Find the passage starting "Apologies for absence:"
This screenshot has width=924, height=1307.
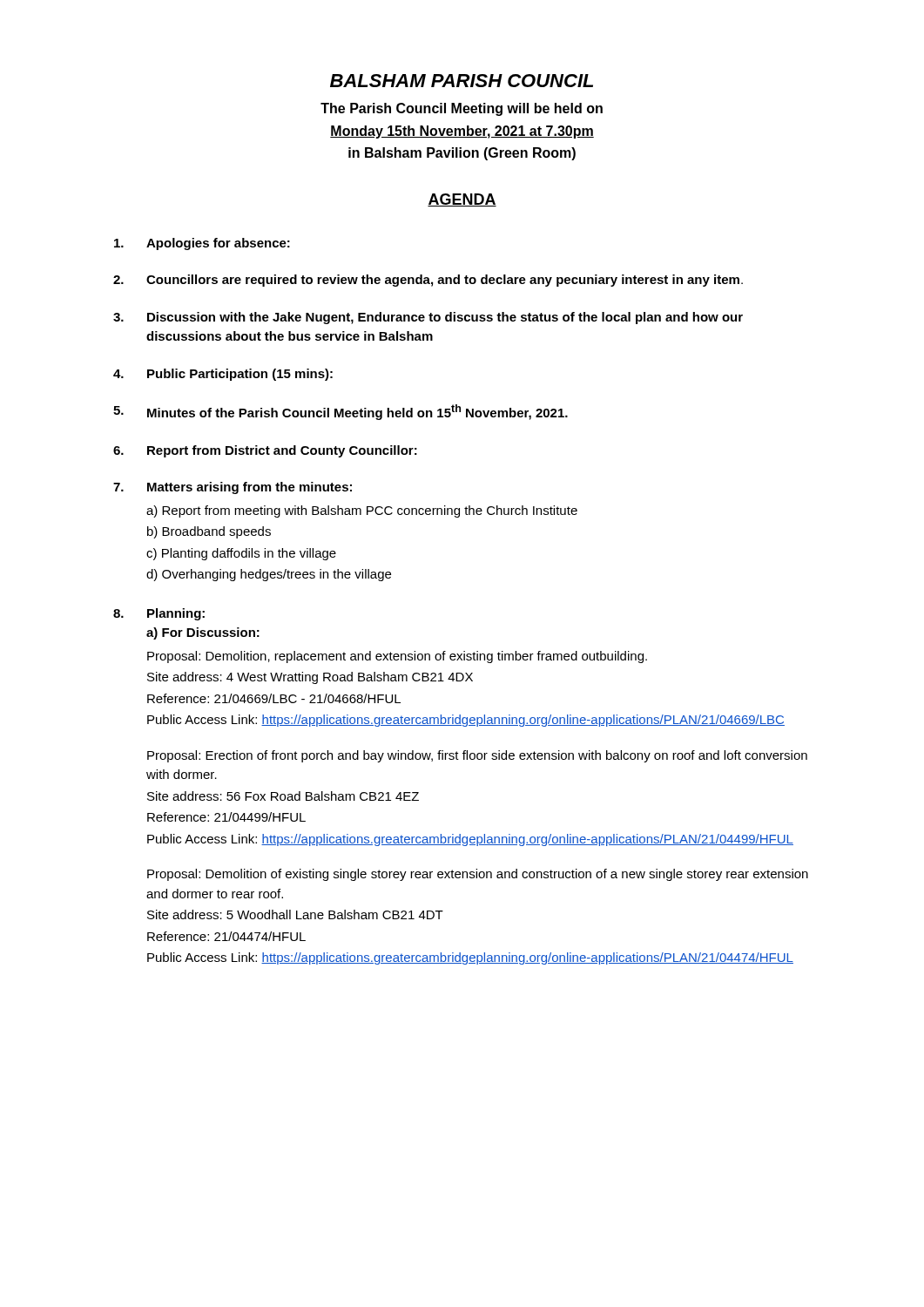tap(202, 244)
